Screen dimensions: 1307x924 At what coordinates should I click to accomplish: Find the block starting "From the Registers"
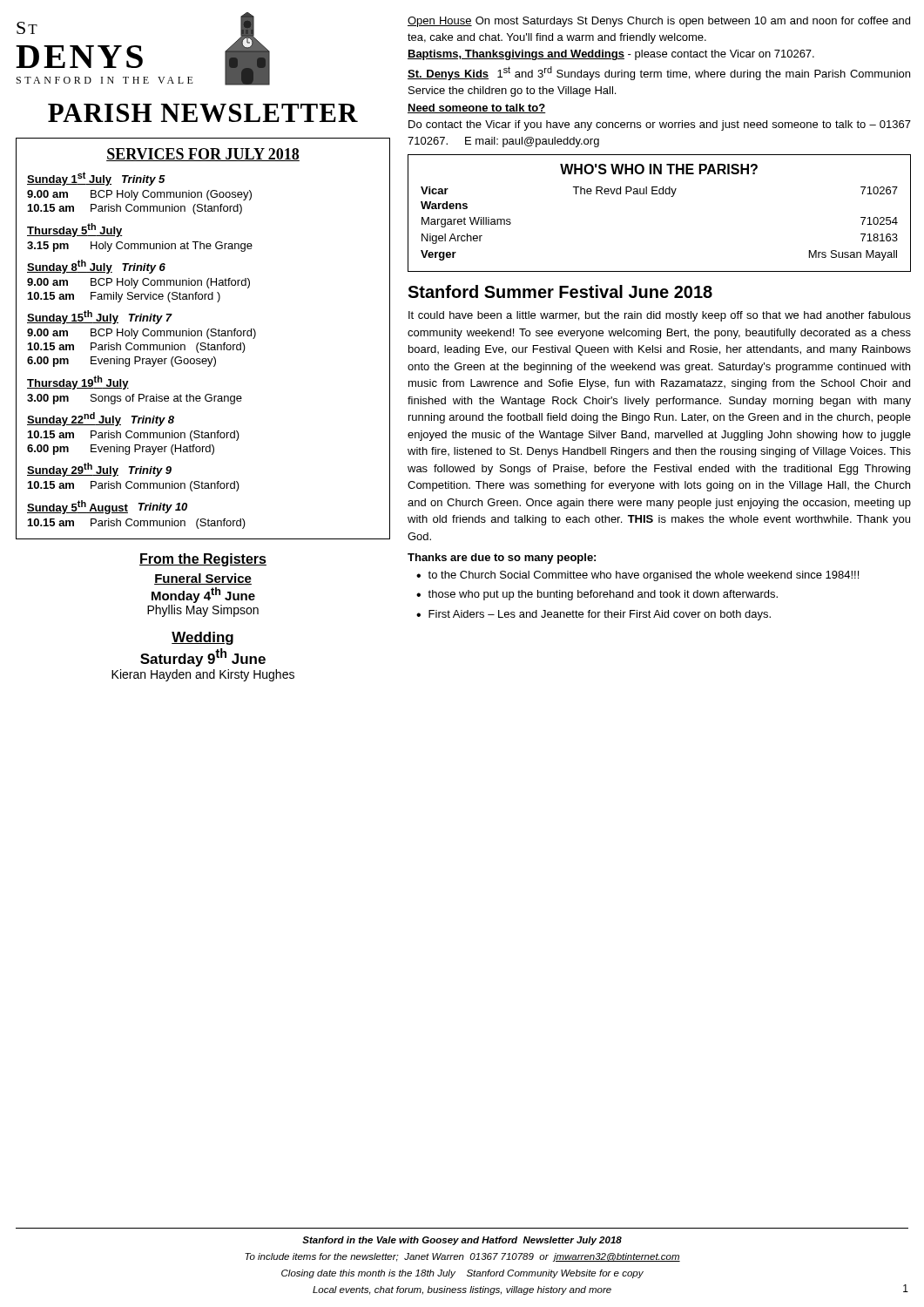point(203,559)
